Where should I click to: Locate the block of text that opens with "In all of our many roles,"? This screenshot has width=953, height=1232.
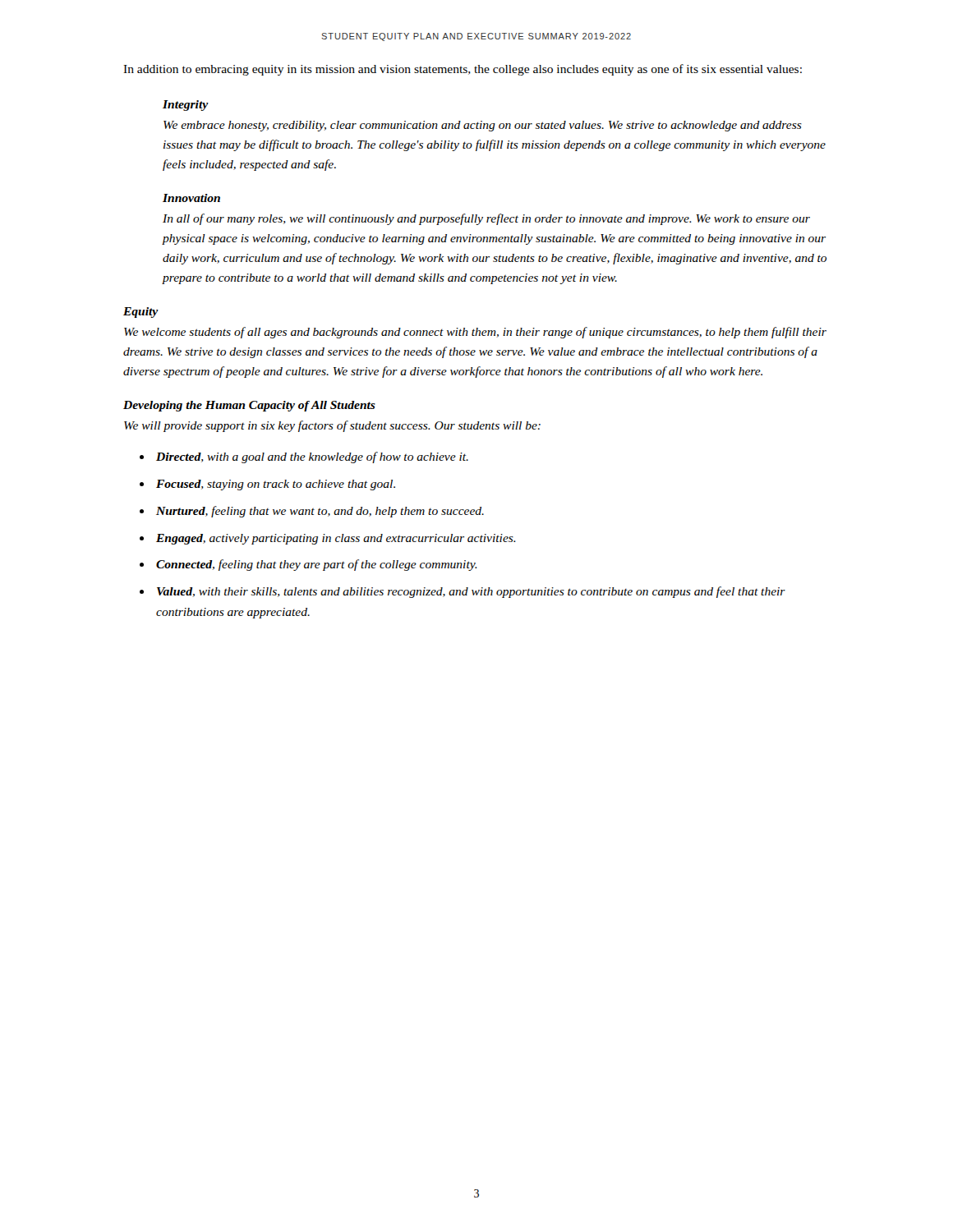pyautogui.click(x=495, y=248)
